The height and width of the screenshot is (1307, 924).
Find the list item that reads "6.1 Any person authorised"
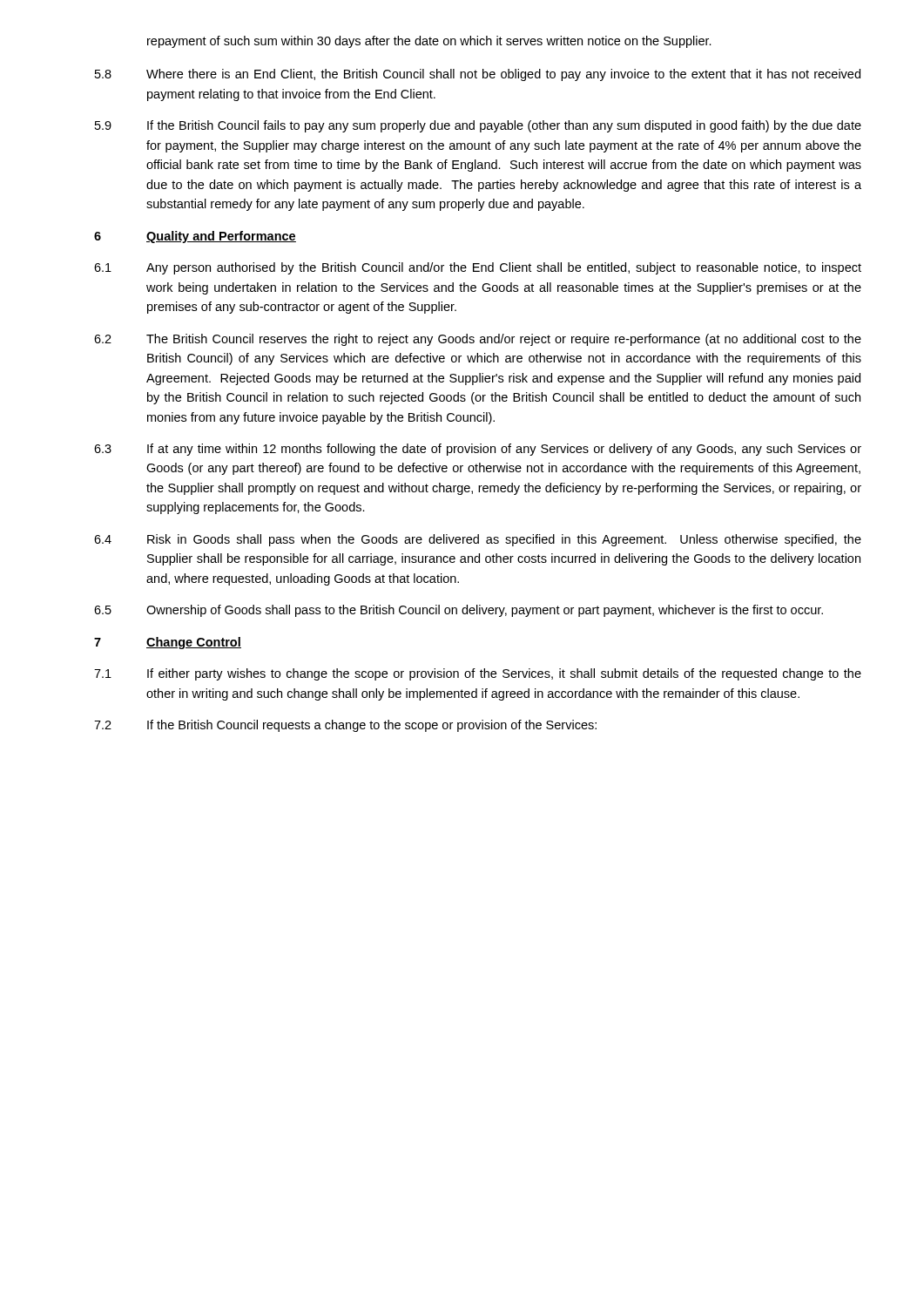tap(478, 287)
